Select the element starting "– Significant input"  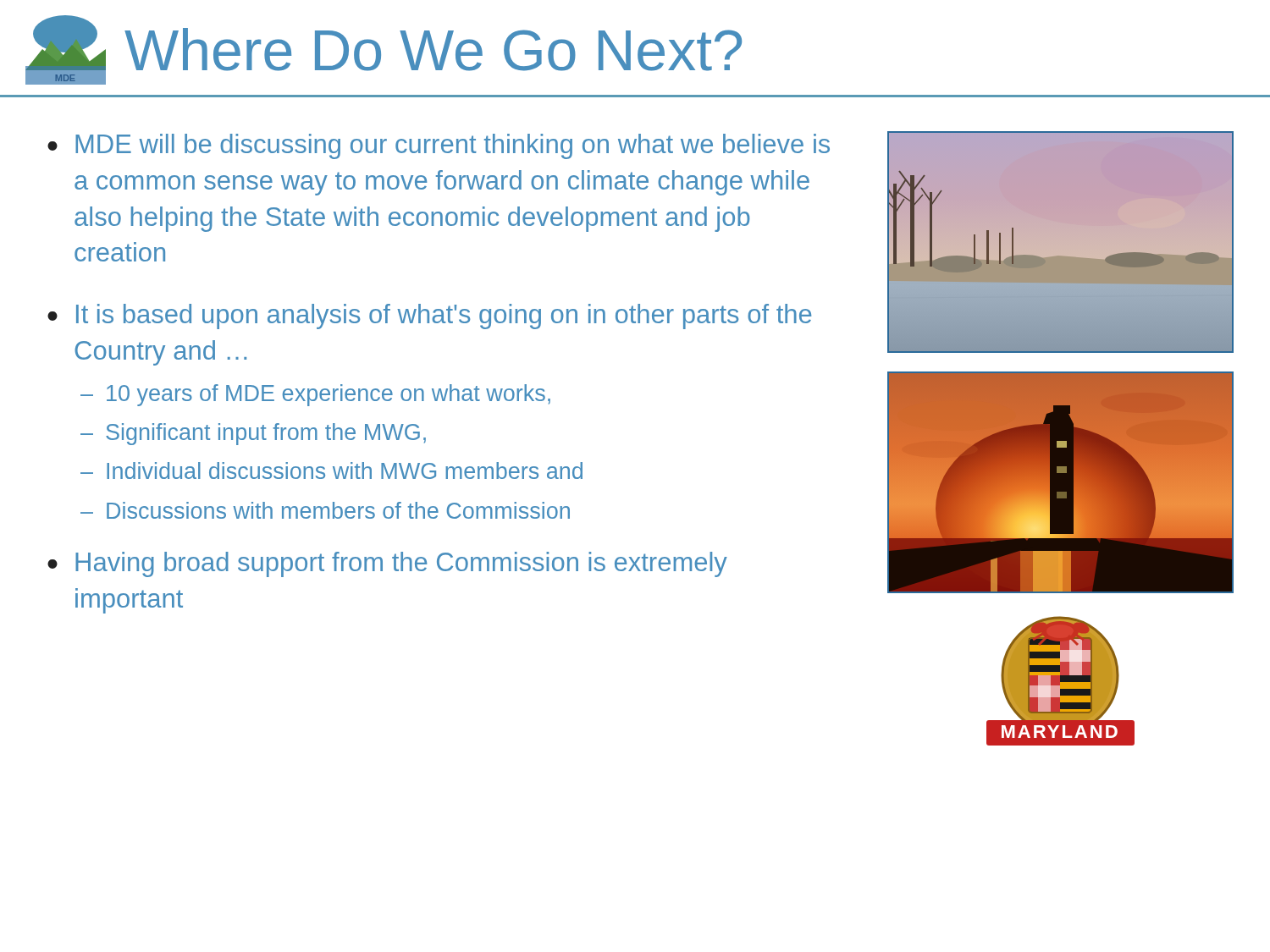(x=254, y=433)
